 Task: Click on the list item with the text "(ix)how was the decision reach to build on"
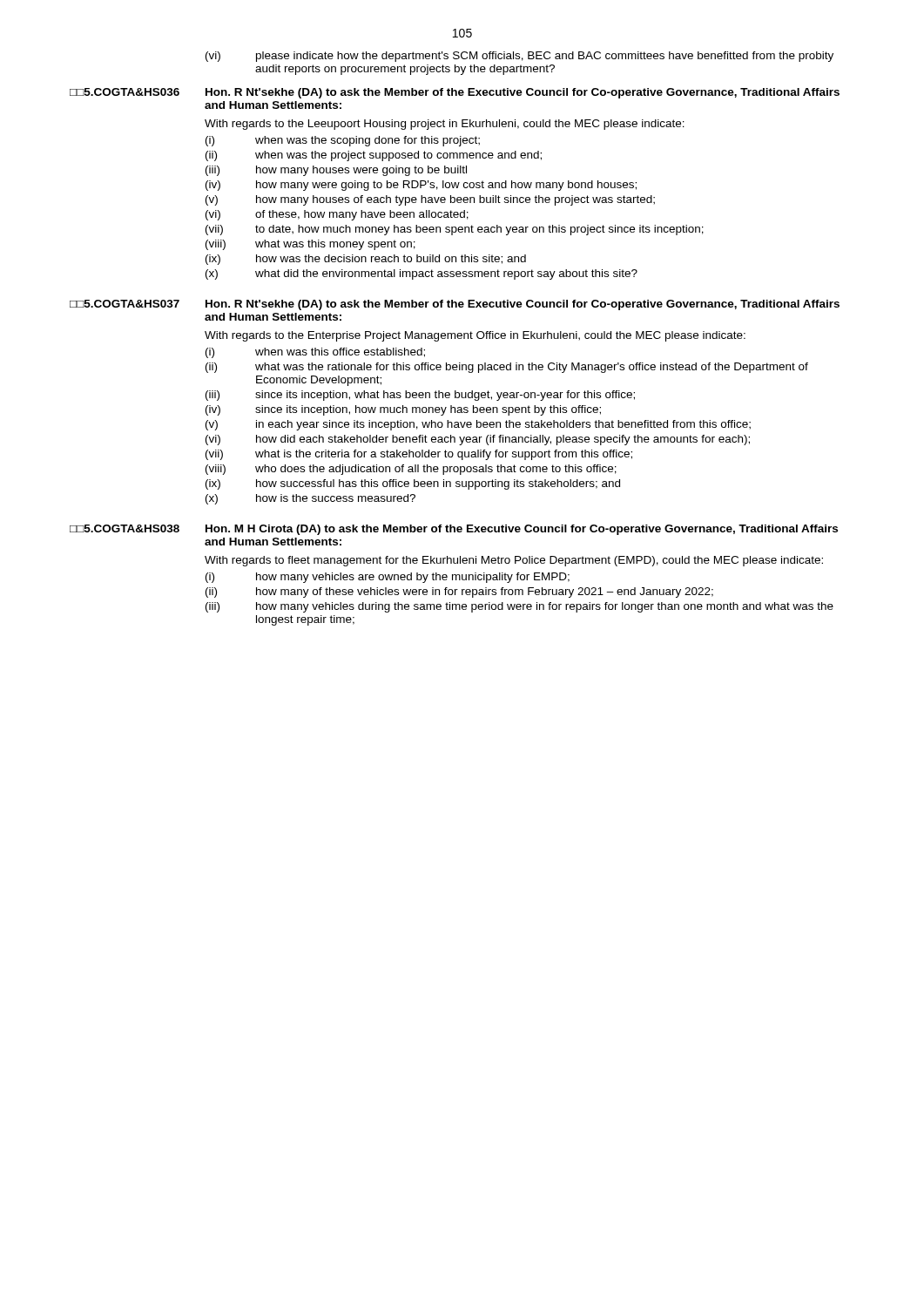[529, 258]
